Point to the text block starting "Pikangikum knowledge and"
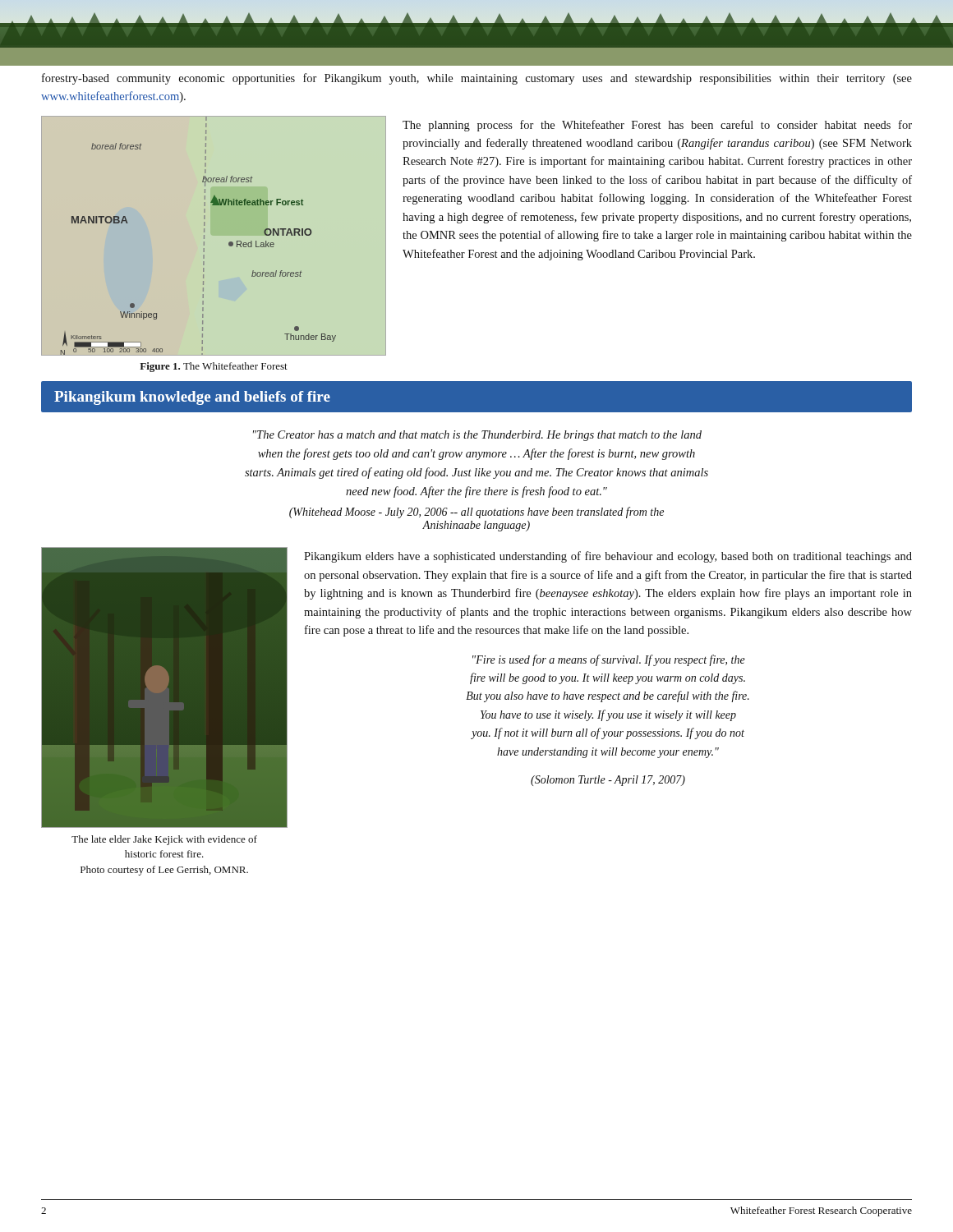 point(192,396)
